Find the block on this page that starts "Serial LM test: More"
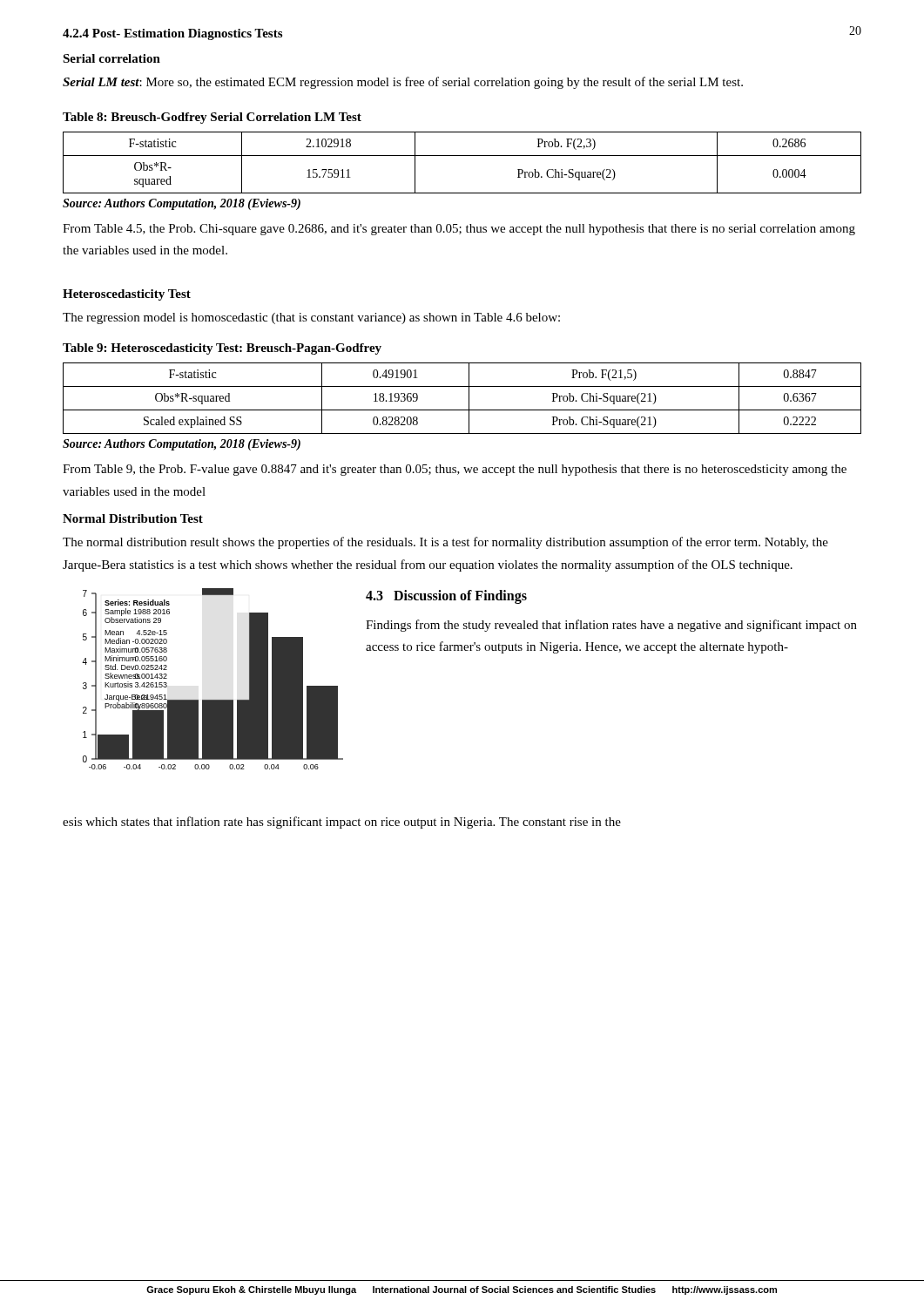This screenshot has width=924, height=1307. (403, 82)
